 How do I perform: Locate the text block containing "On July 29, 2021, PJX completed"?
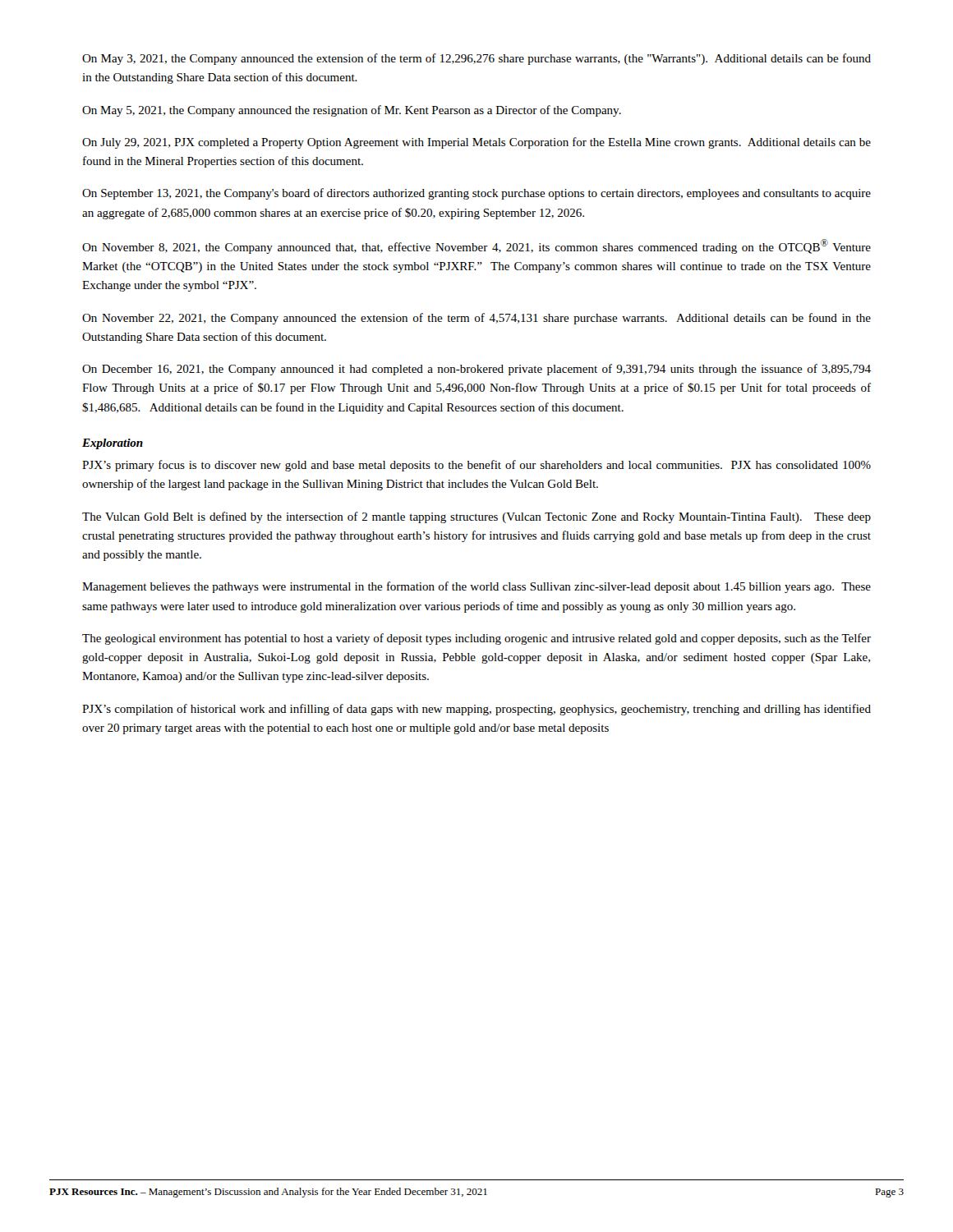click(x=476, y=151)
